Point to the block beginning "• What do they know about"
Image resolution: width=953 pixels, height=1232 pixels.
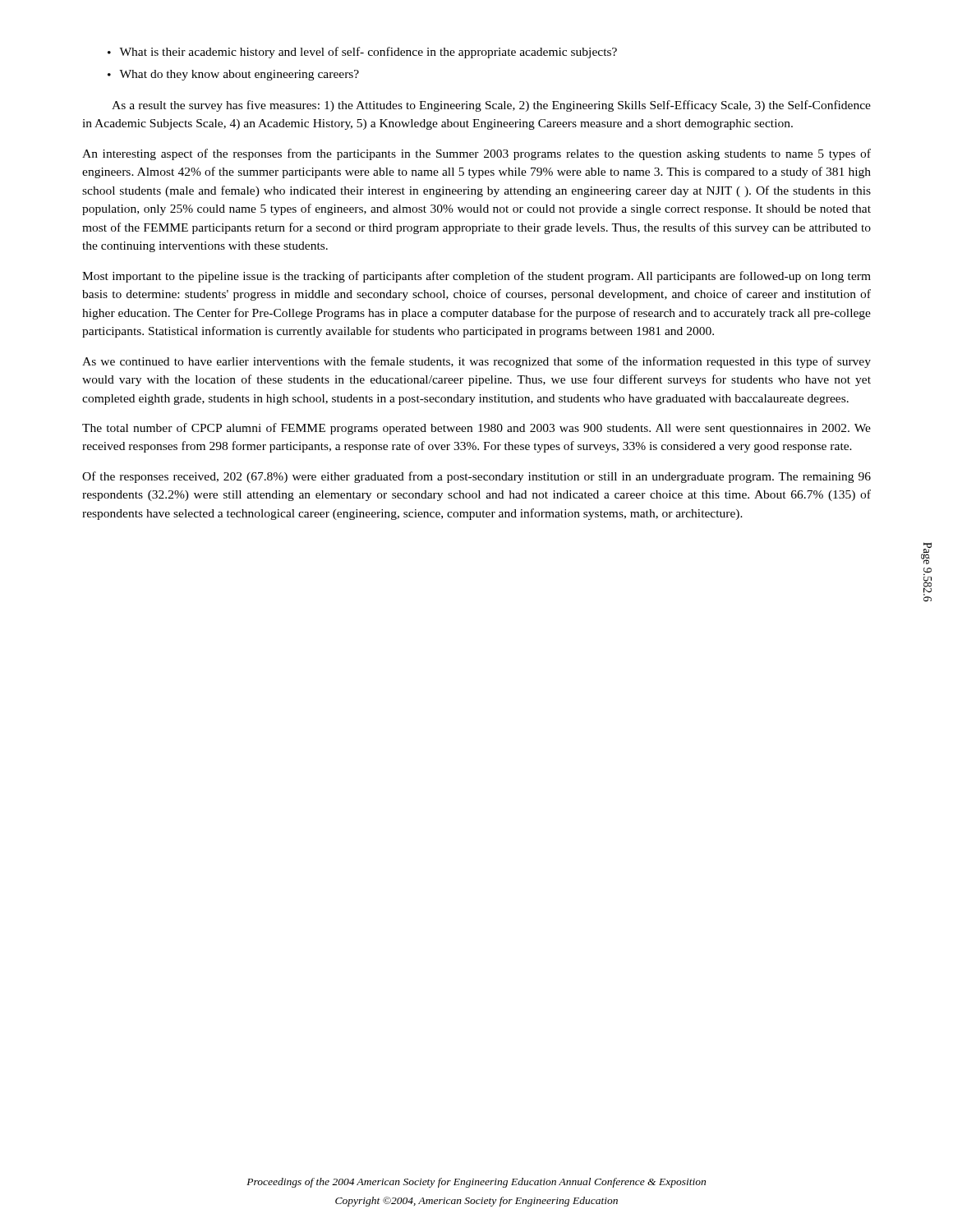click(233, 75)
